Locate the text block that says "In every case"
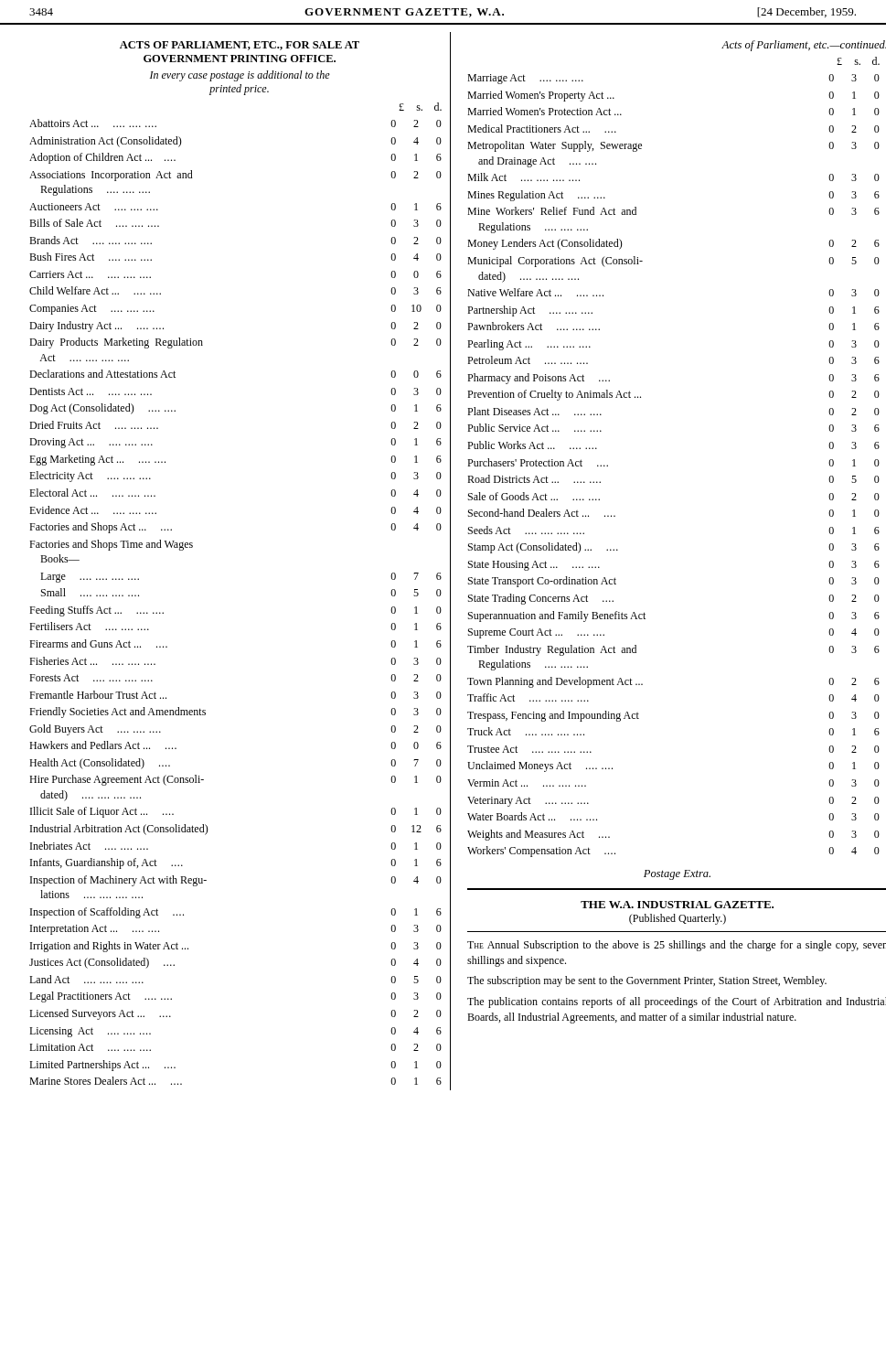 pos(240,82)
